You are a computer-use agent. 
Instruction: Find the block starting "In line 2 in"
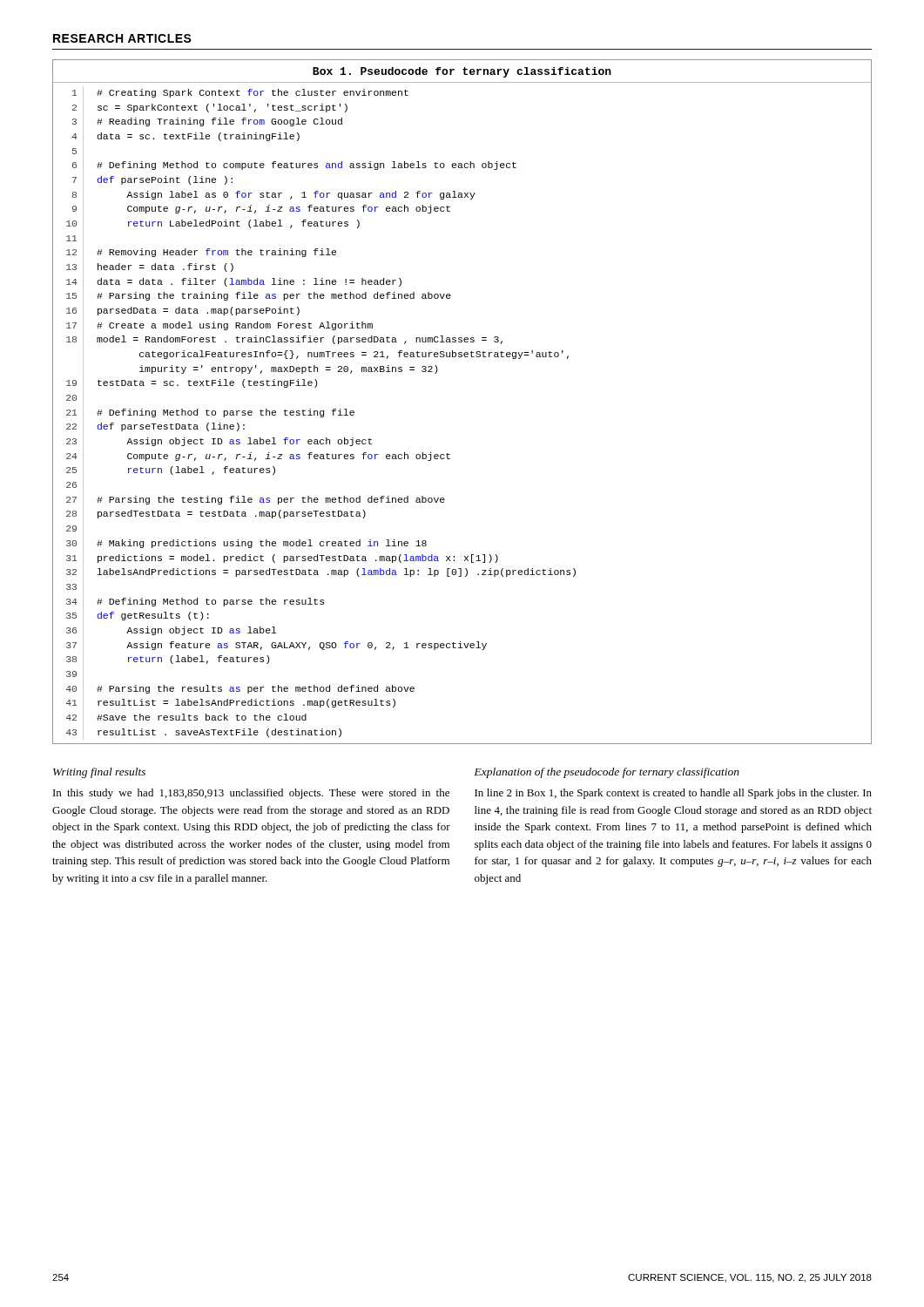pyautogui.click(x=673, y=835)
